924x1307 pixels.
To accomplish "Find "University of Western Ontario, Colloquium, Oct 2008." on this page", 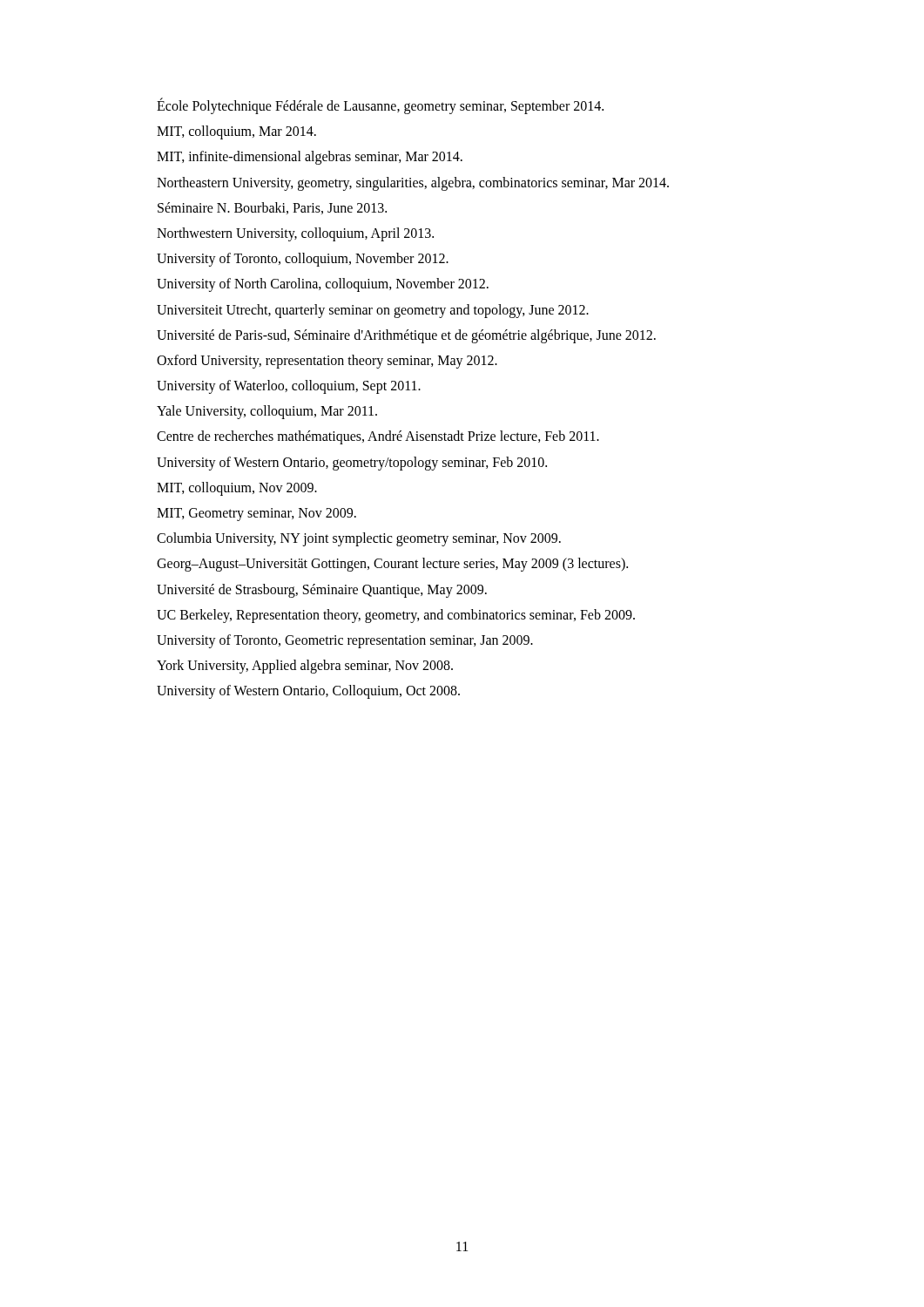I will (x=309, y=691).
